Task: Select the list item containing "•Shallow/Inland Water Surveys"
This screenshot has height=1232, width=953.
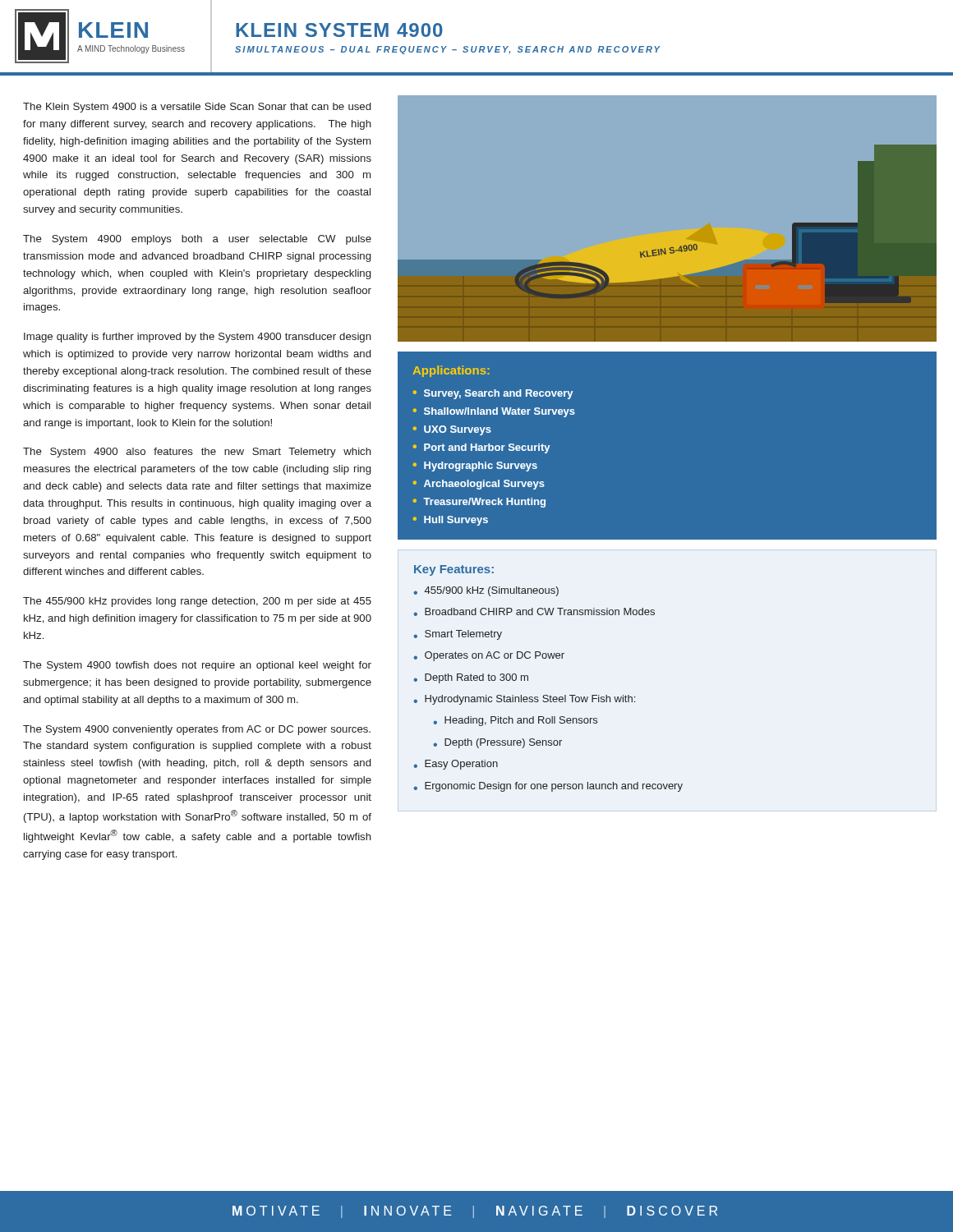Action: [494, 411]
